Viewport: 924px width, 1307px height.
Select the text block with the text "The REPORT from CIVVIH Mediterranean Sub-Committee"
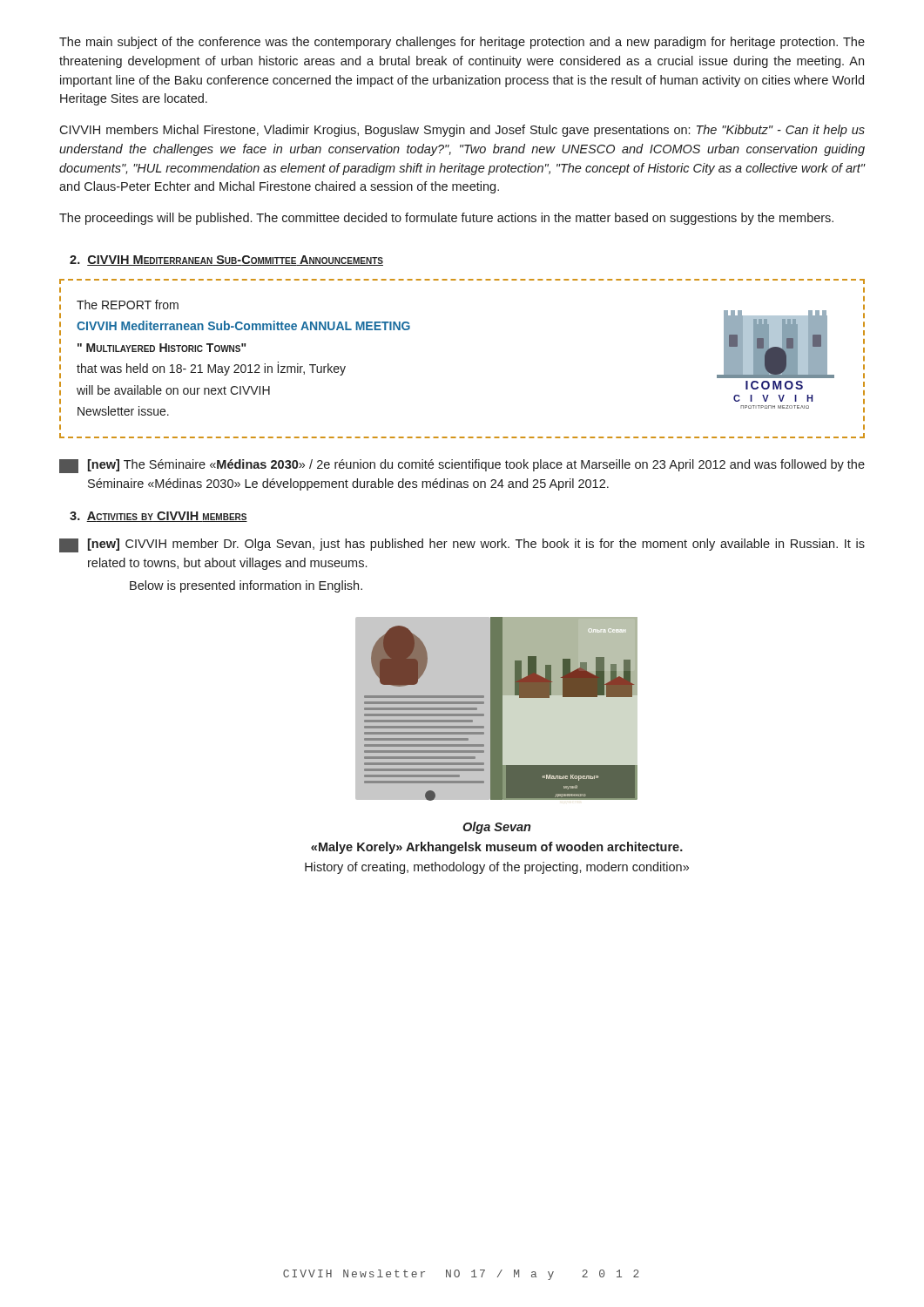point(244,358)
